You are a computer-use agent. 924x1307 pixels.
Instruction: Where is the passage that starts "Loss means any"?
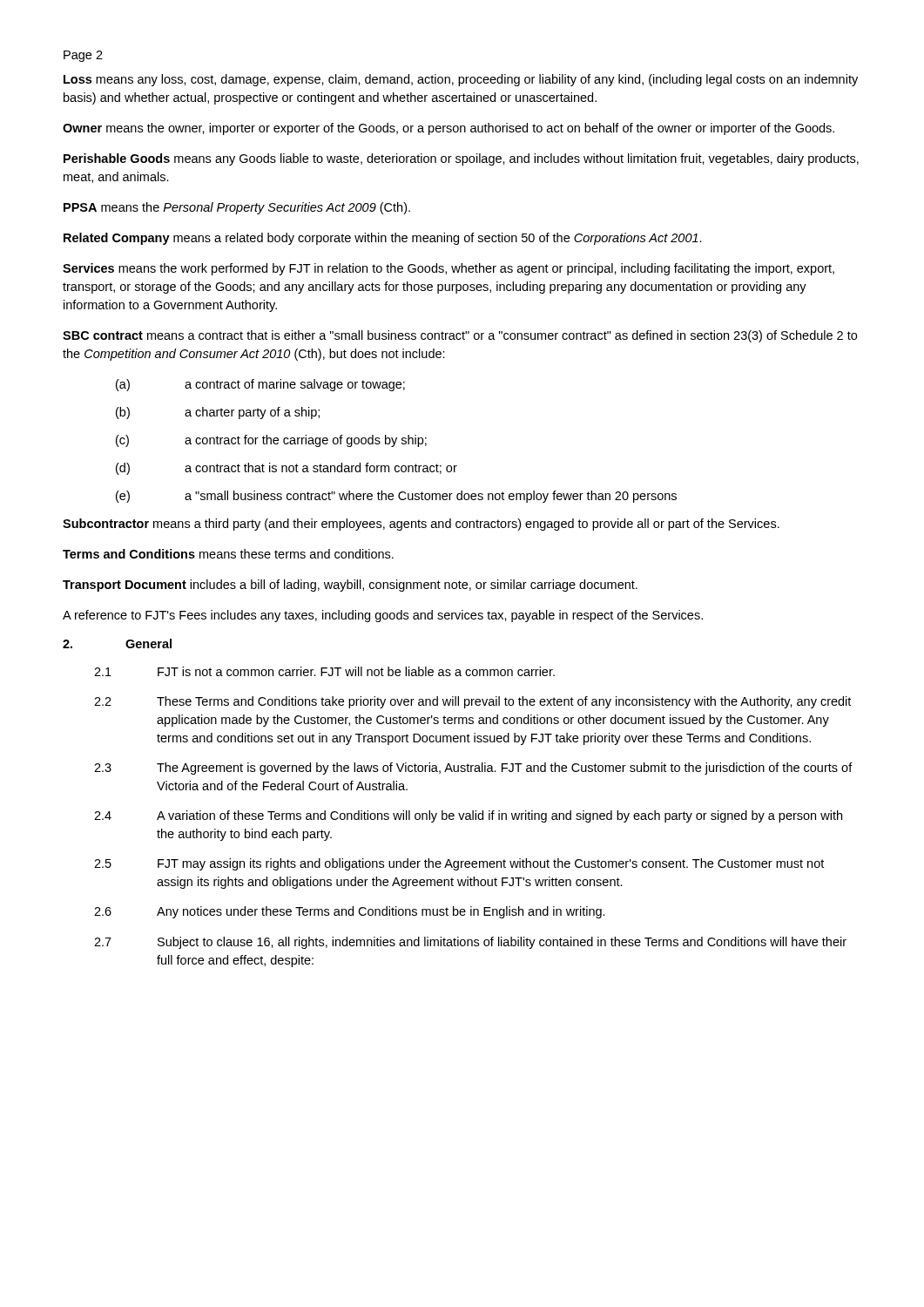point(460,88)
